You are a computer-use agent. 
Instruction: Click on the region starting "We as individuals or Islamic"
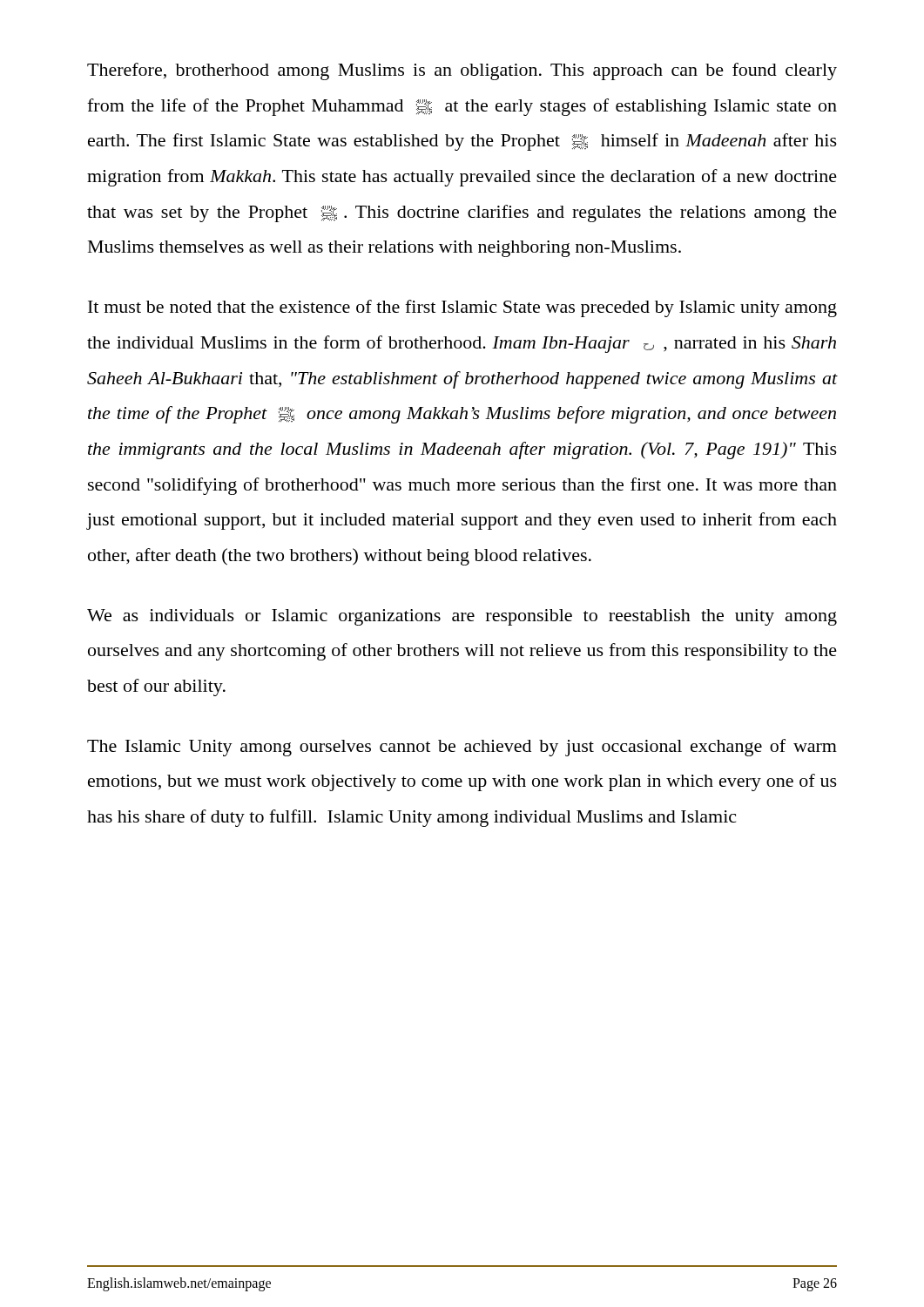pyautogui.click(x=462, y=650)
